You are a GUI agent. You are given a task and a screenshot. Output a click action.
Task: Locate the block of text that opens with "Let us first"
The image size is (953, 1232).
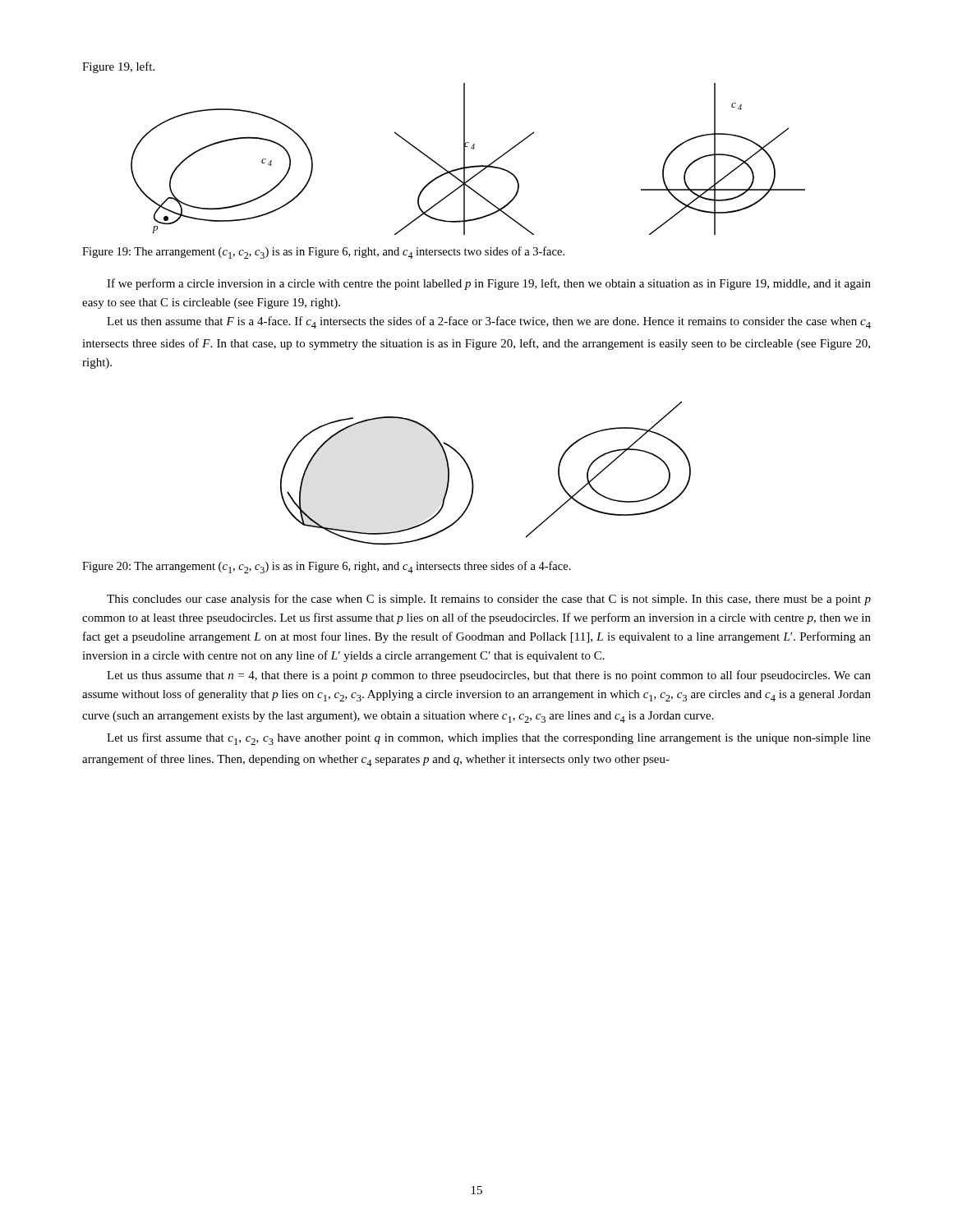(x=476, y=750)
